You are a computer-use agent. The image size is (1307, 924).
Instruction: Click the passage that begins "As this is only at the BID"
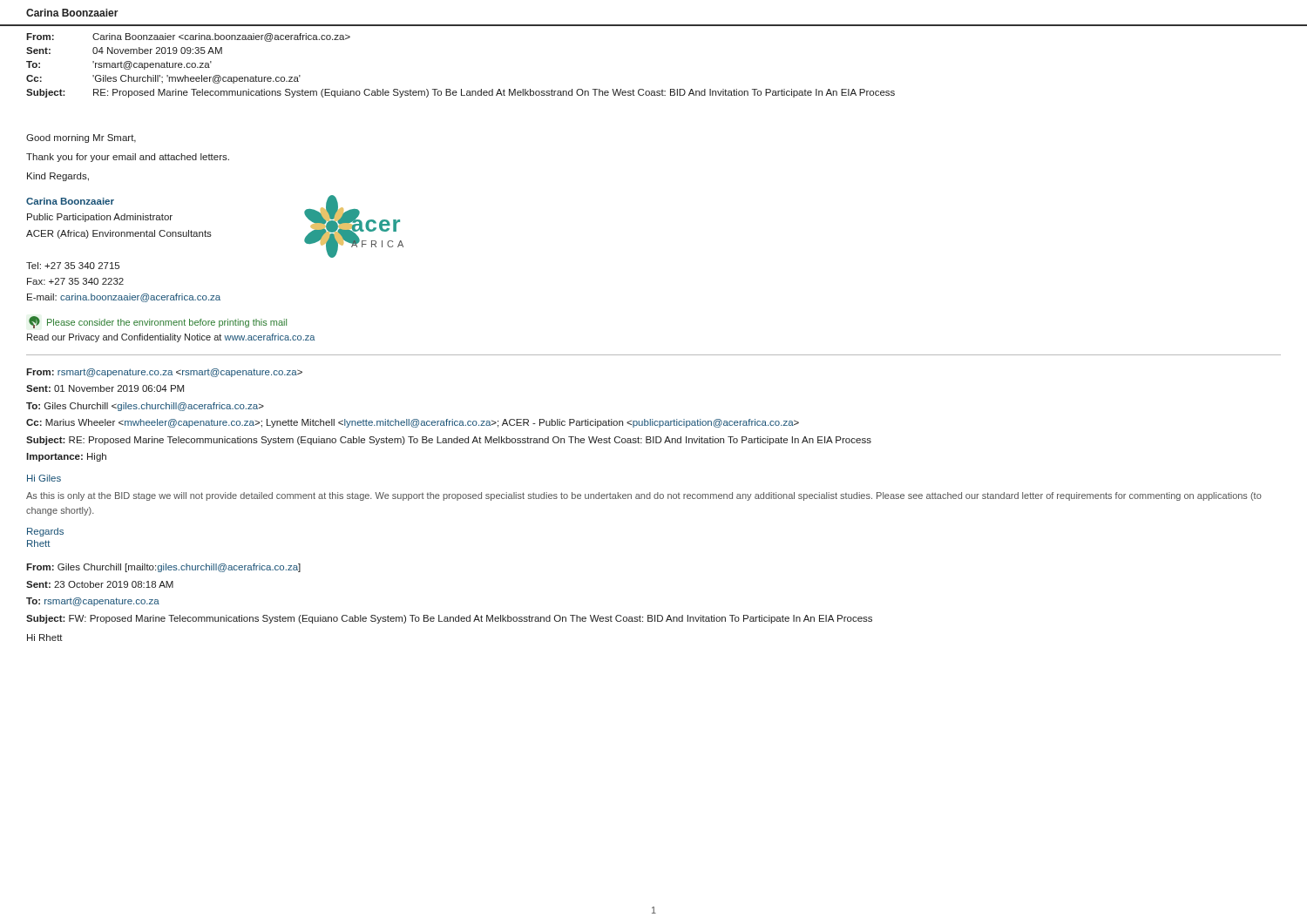pyautogui.click(x=644, y=503)
